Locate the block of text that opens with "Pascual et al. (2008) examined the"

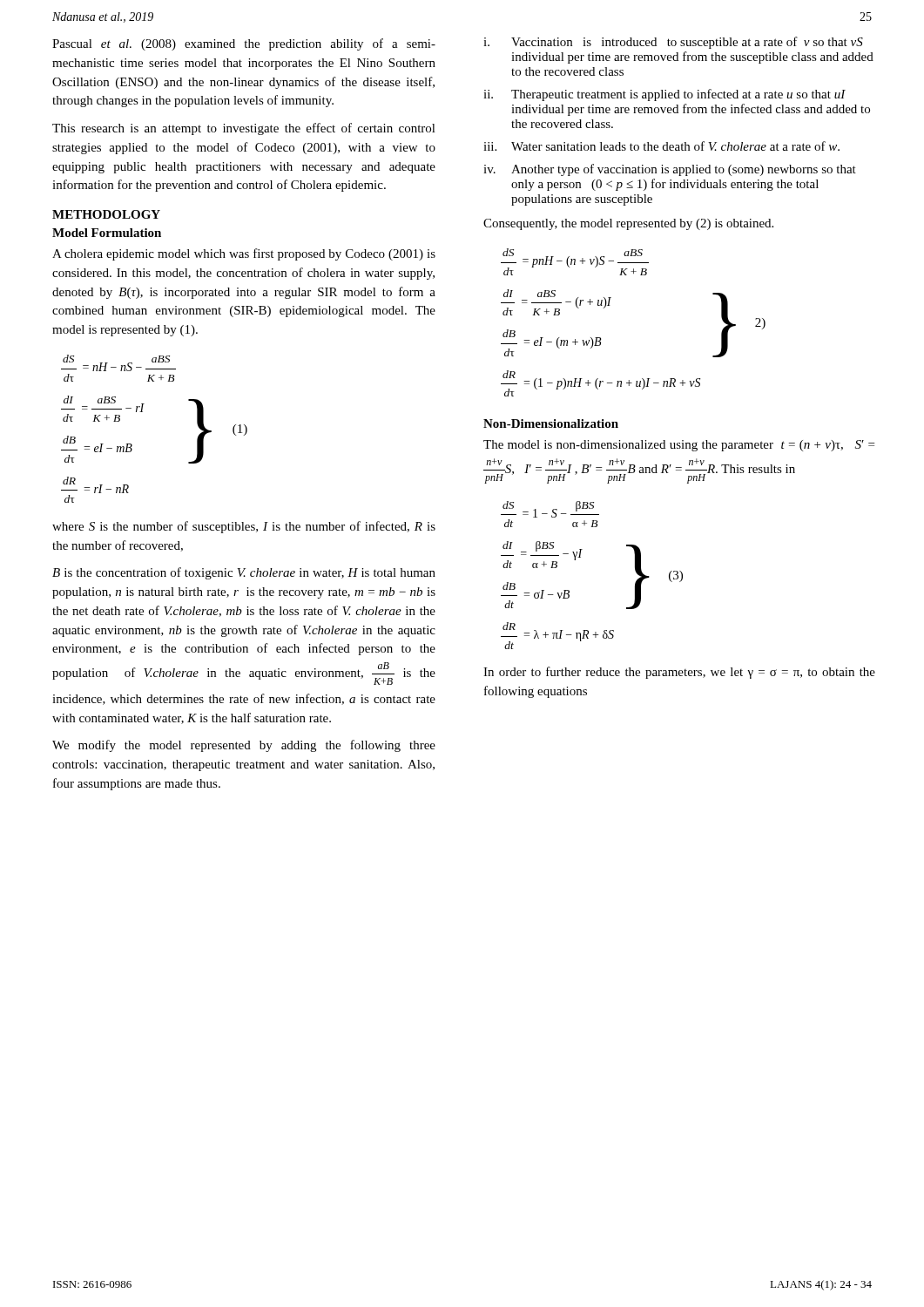244,73
